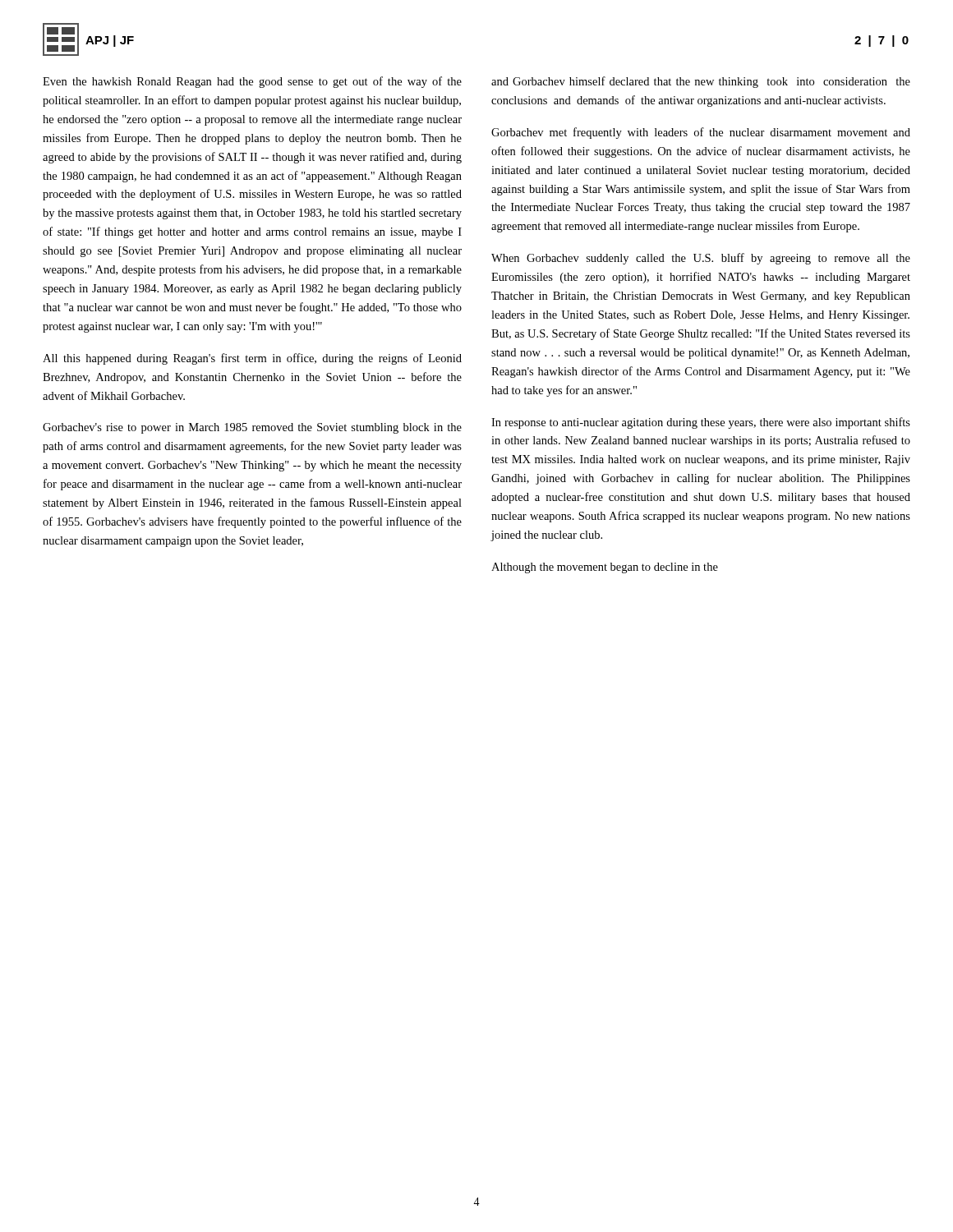Locate the region starting "Although the movement began"
This screenshot has width=953, height=1232.
[x=701, y=567]
